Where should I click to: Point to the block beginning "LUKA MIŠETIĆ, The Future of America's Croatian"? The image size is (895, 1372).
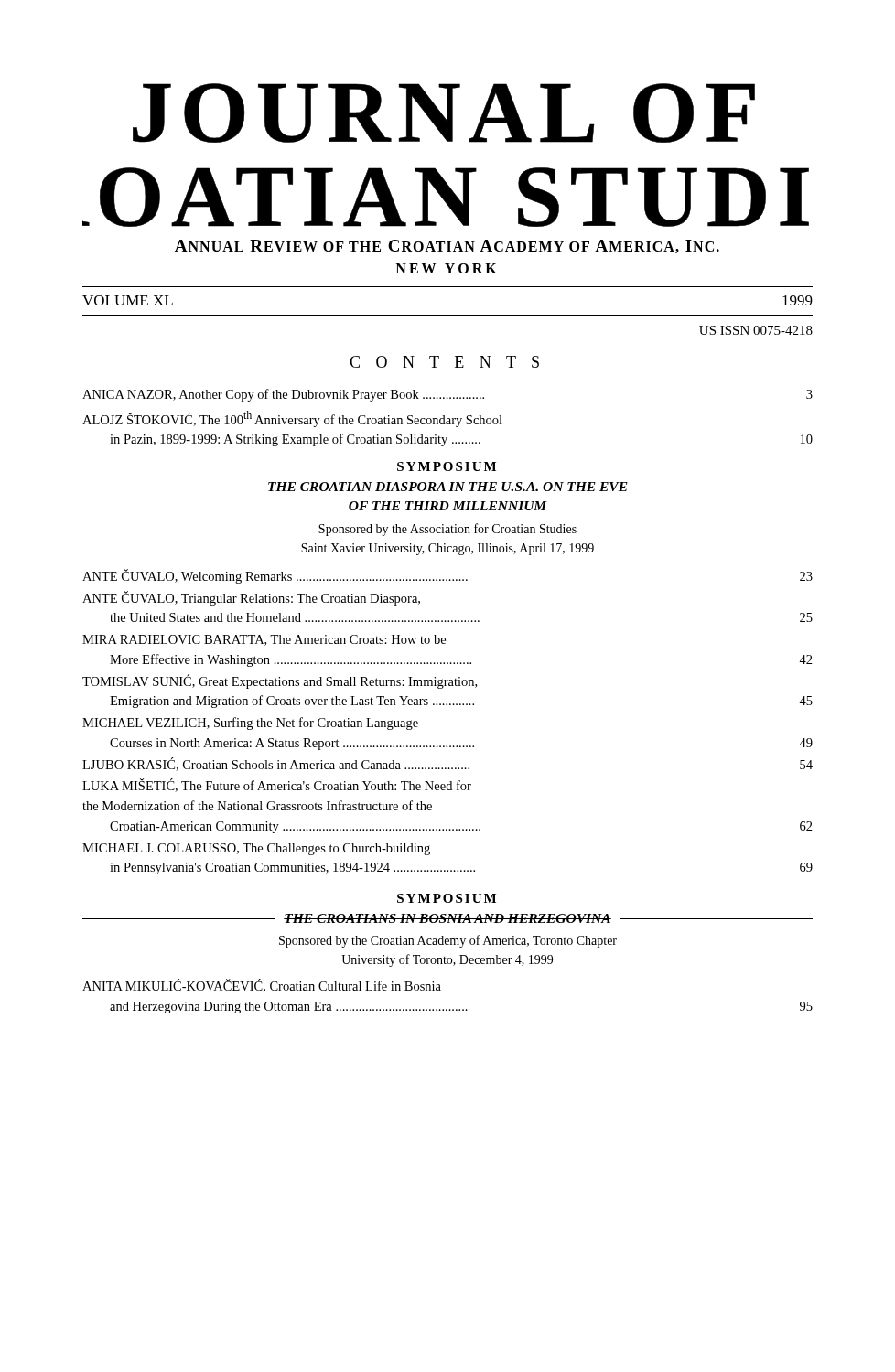(277, 785)
